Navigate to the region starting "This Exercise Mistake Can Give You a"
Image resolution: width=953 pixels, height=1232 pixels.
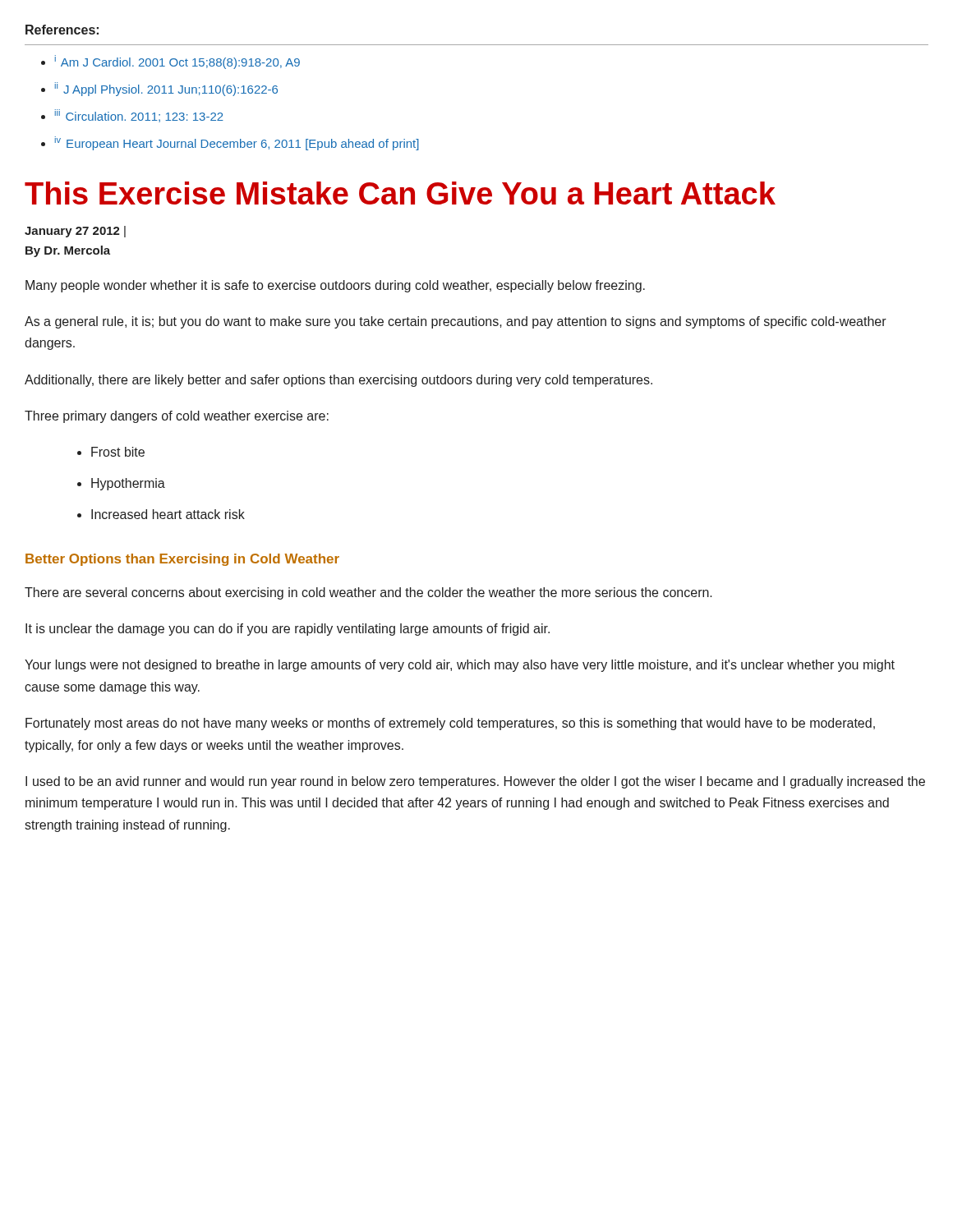tap(400, 194)
